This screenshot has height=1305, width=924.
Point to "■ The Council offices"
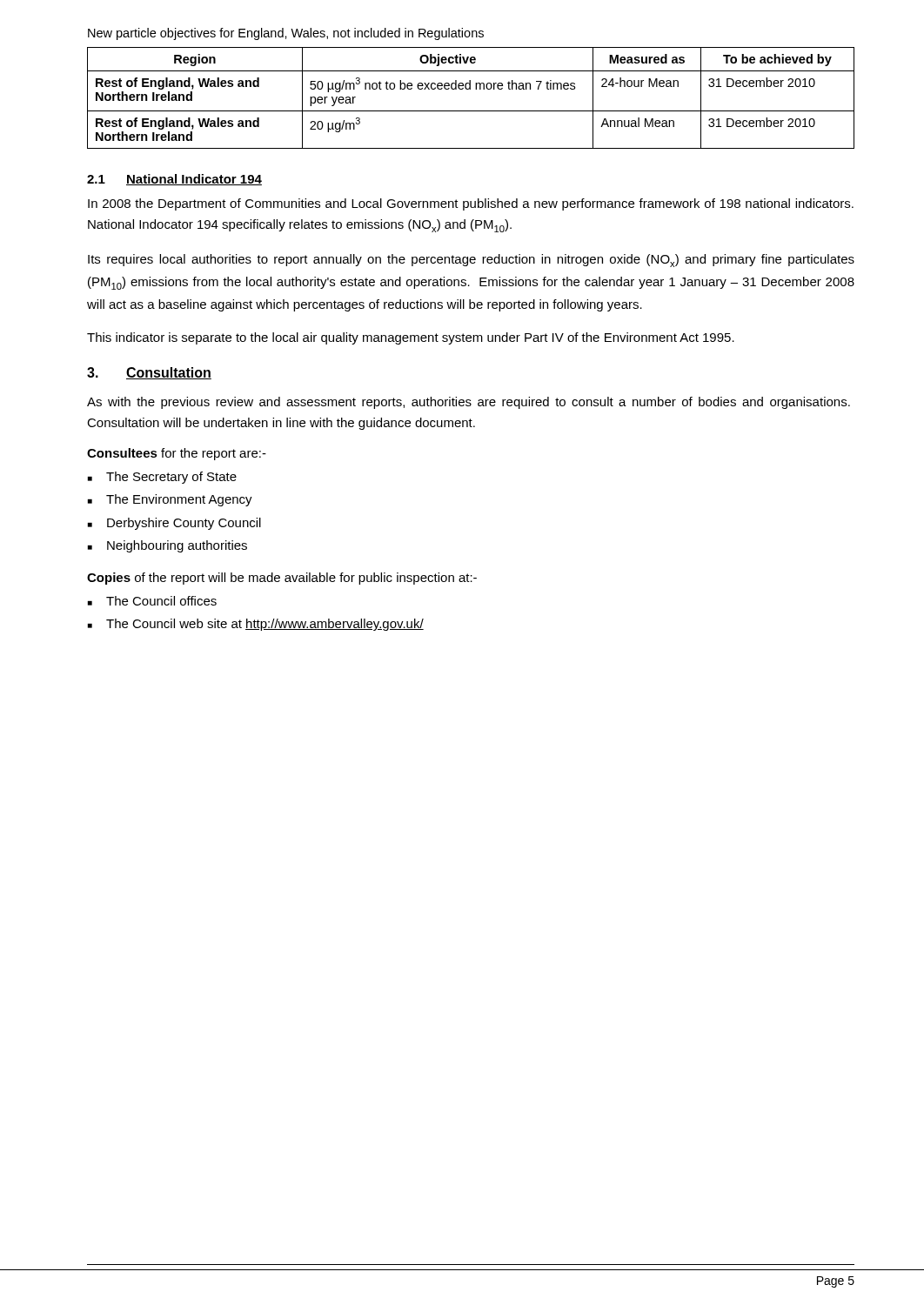point(152,601)
